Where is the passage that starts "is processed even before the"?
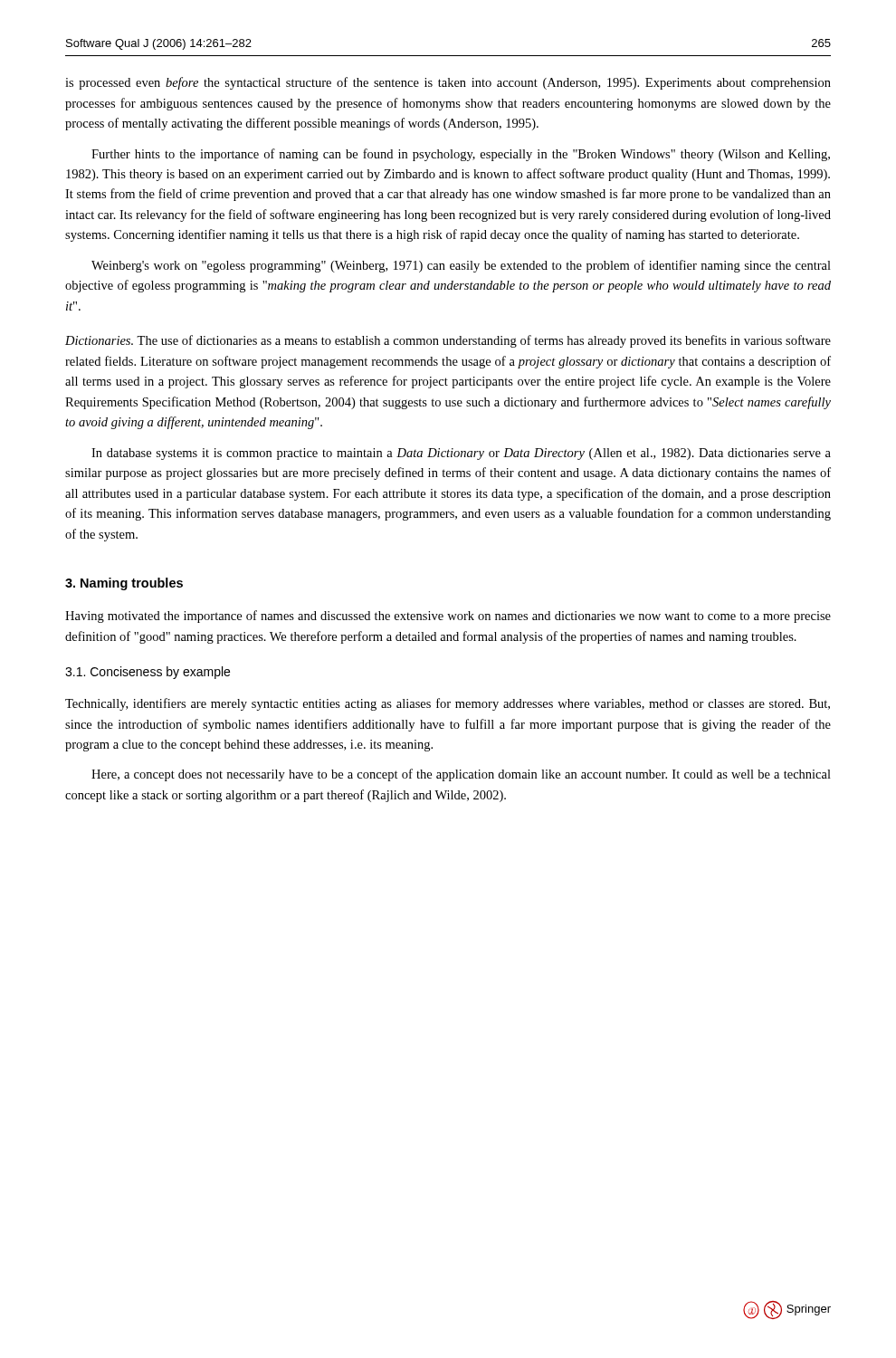 448,194
